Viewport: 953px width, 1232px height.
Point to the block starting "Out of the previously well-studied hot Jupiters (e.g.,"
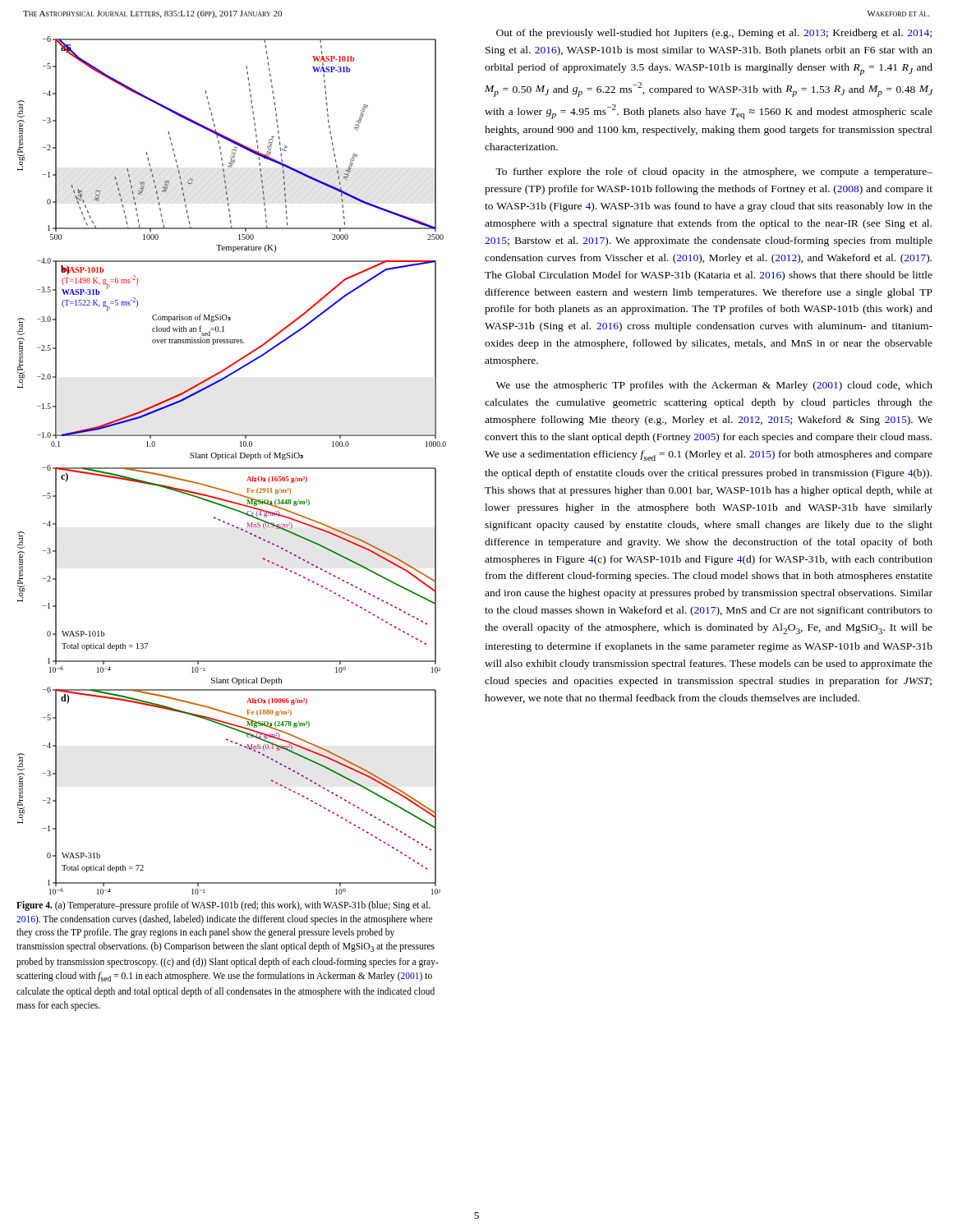click(709, 90)
